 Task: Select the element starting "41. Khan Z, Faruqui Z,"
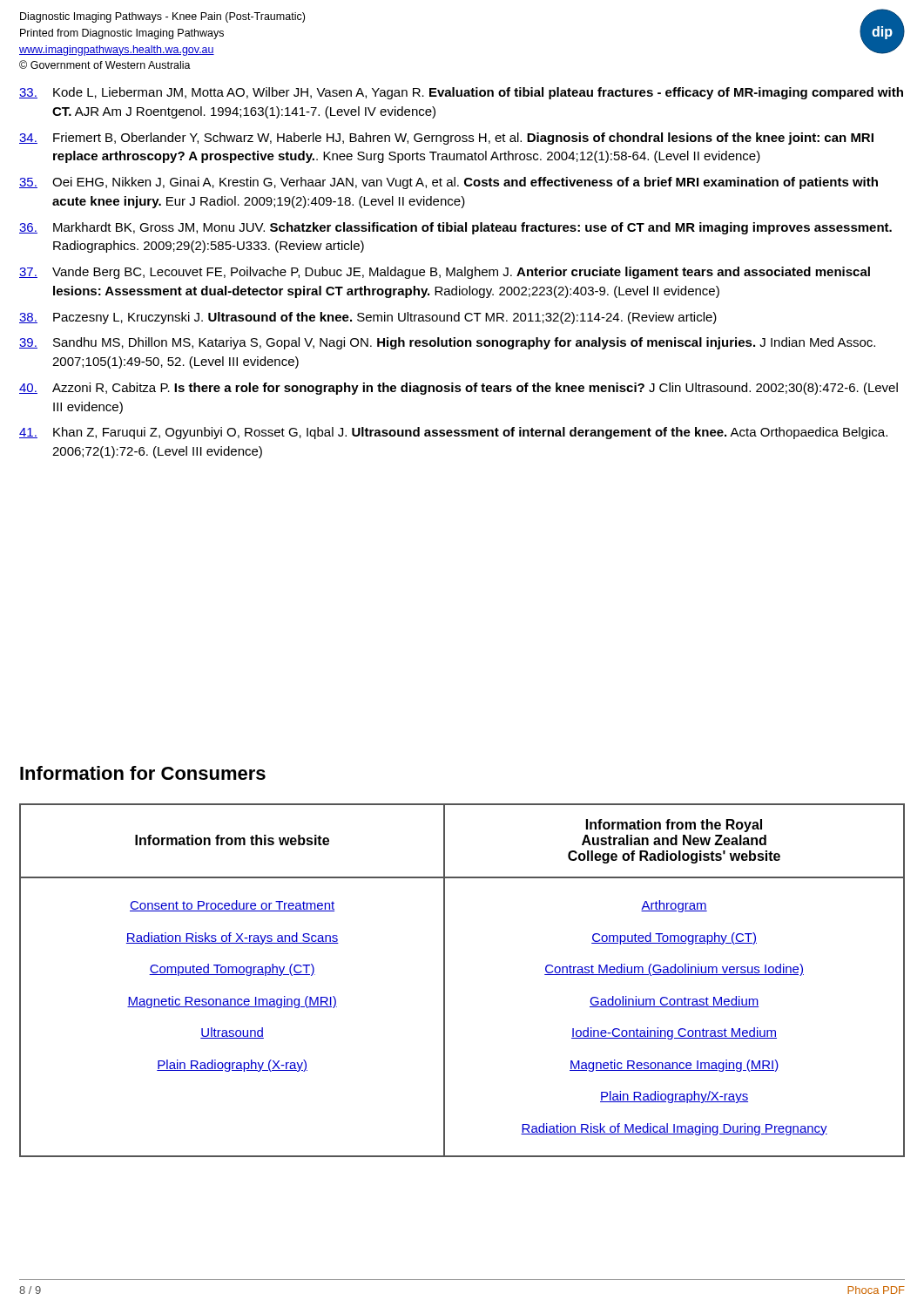(x=462, y=442)
